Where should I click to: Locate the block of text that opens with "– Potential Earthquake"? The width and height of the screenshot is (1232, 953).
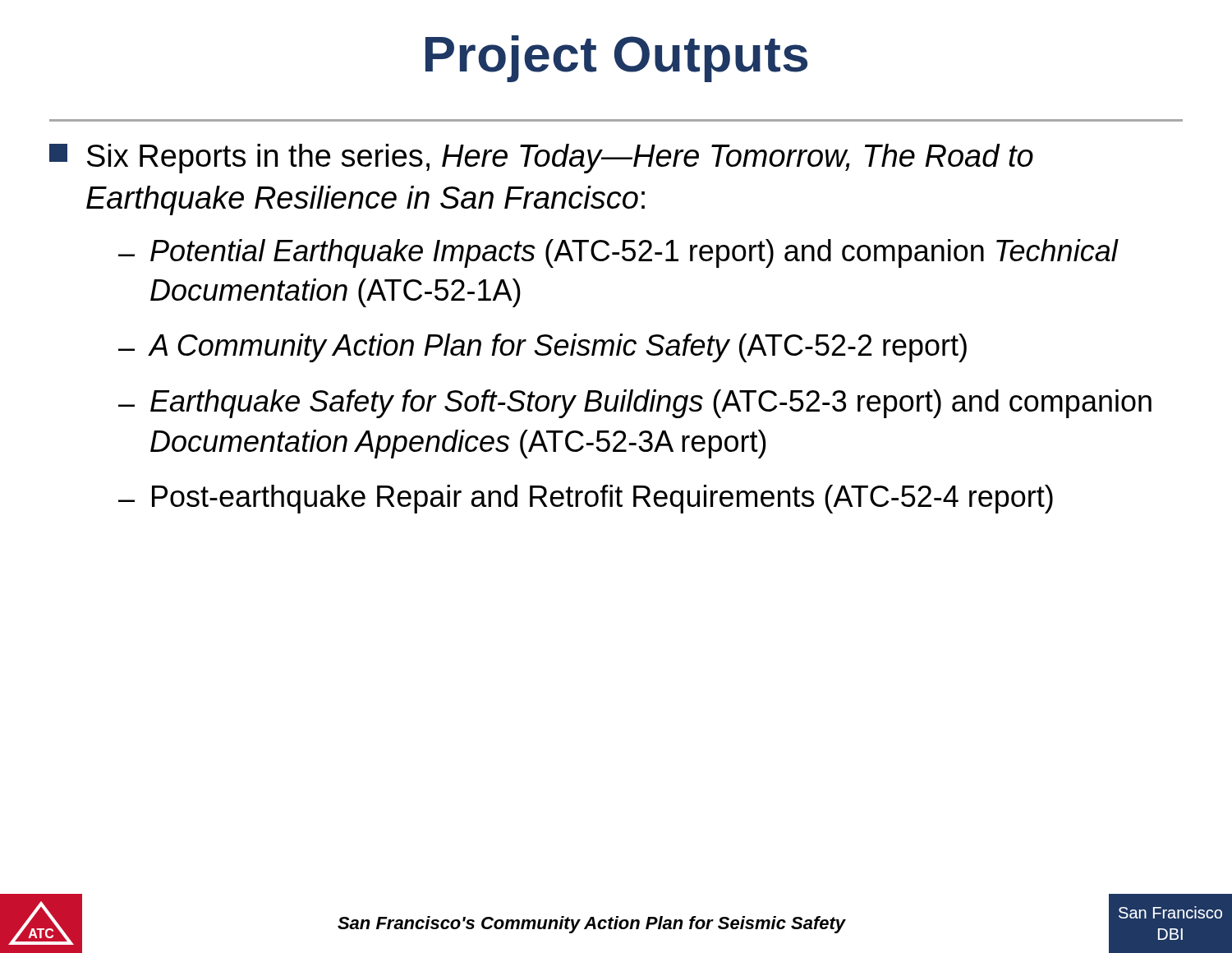tap(650, 271)
